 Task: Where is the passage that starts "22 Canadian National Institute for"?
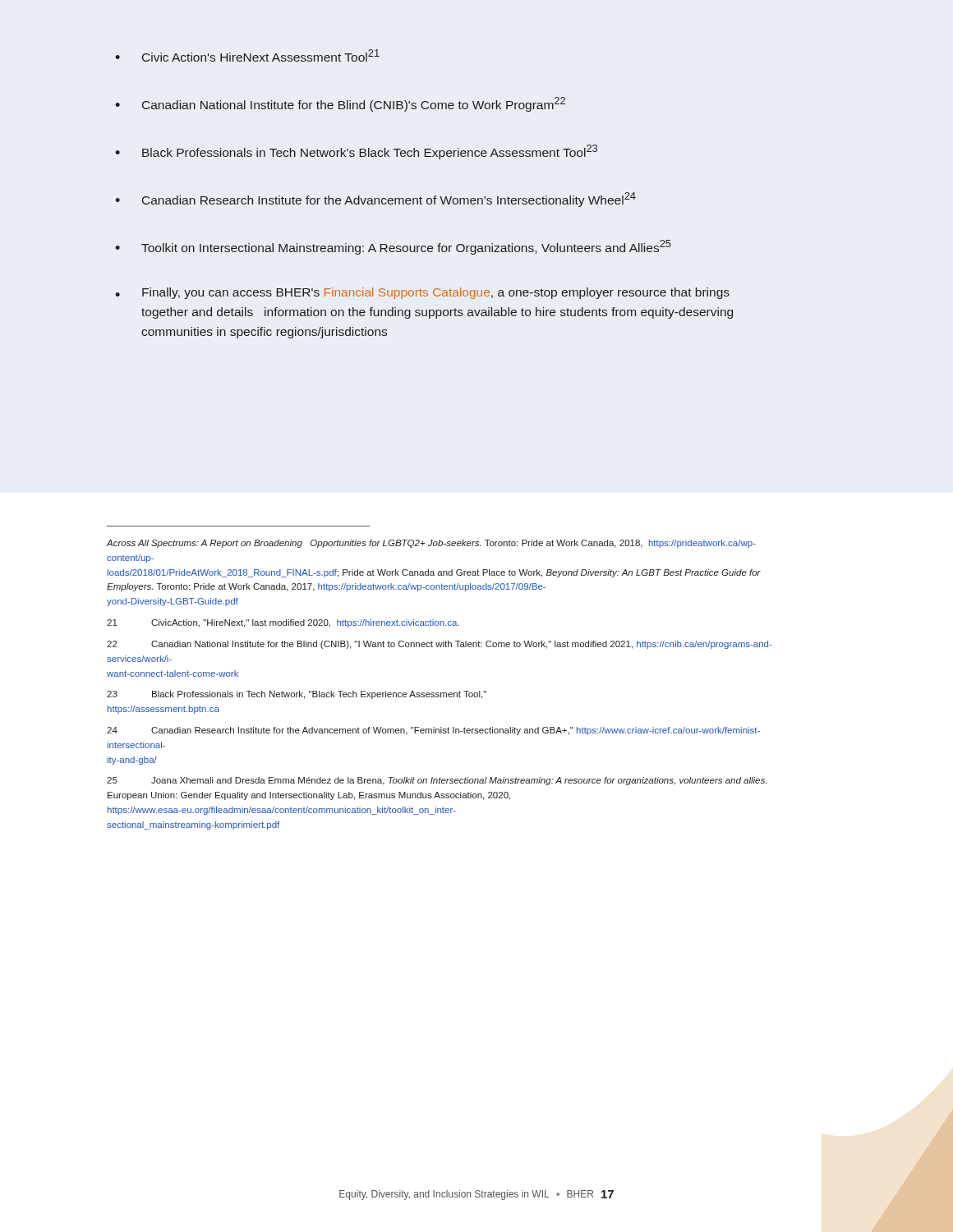click(439, 658)
